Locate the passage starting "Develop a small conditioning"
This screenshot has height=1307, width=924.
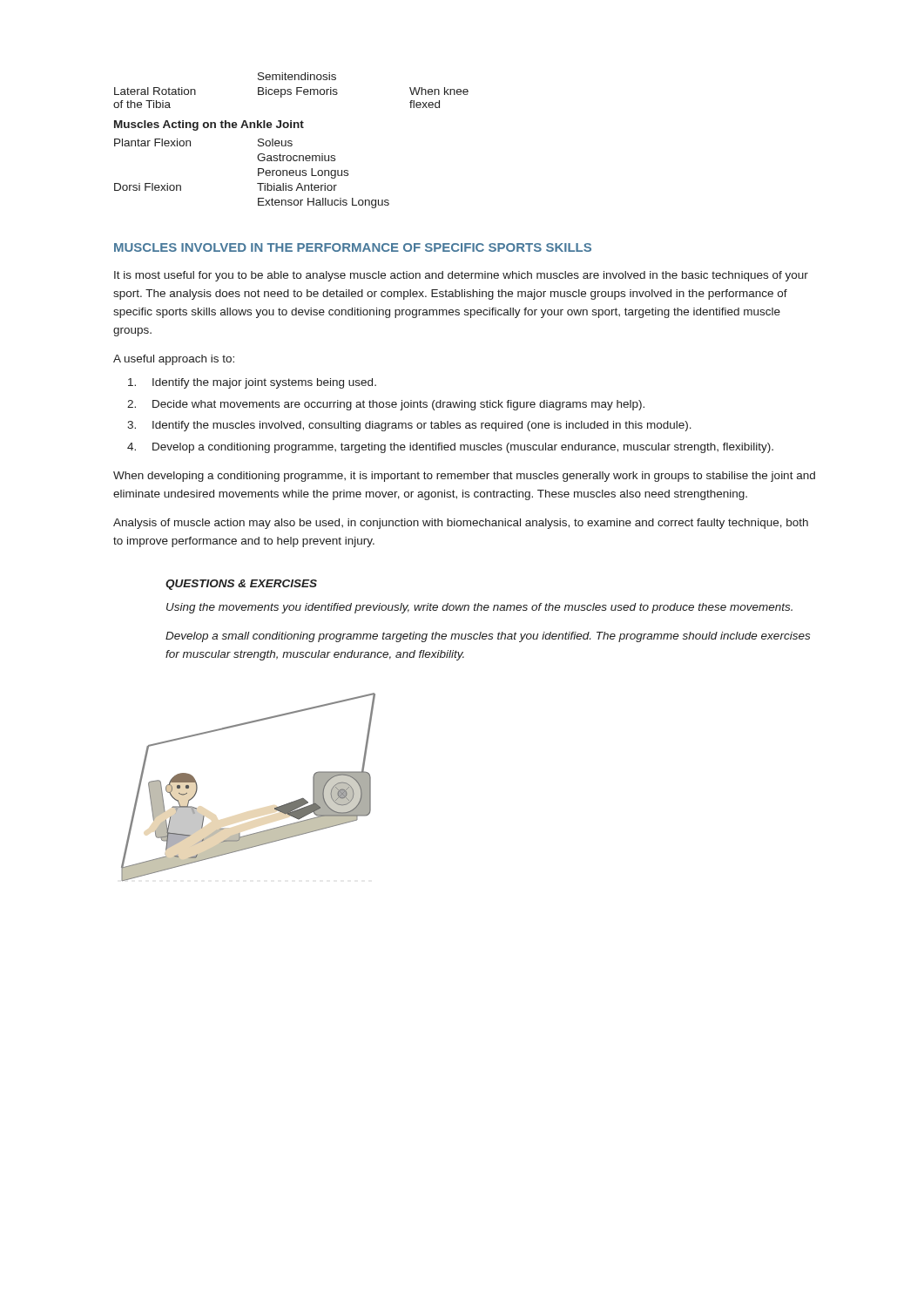pyautogui.click(x=488, y=645)
